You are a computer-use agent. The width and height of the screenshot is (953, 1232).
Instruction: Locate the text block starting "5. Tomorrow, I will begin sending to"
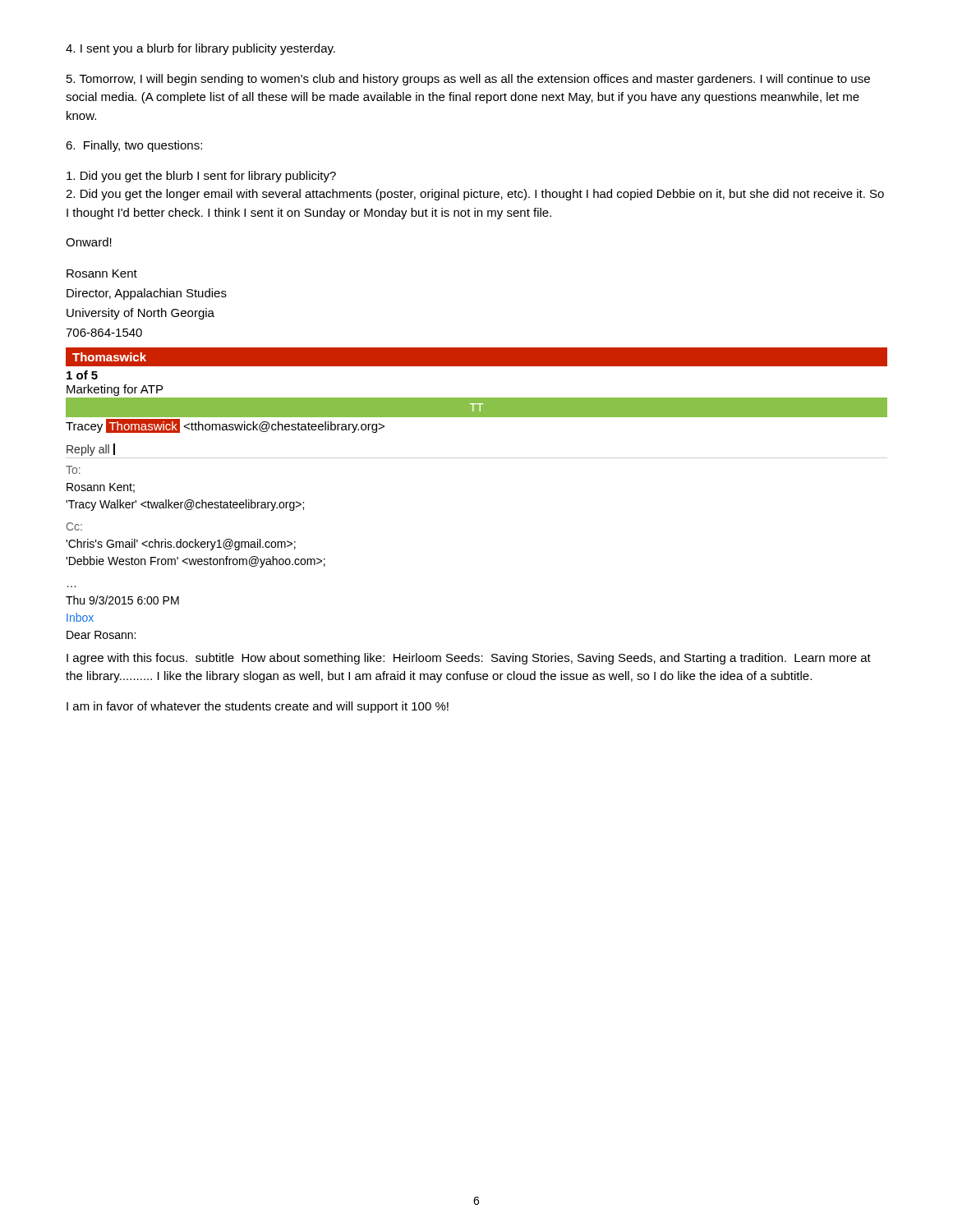pos(468,97)
